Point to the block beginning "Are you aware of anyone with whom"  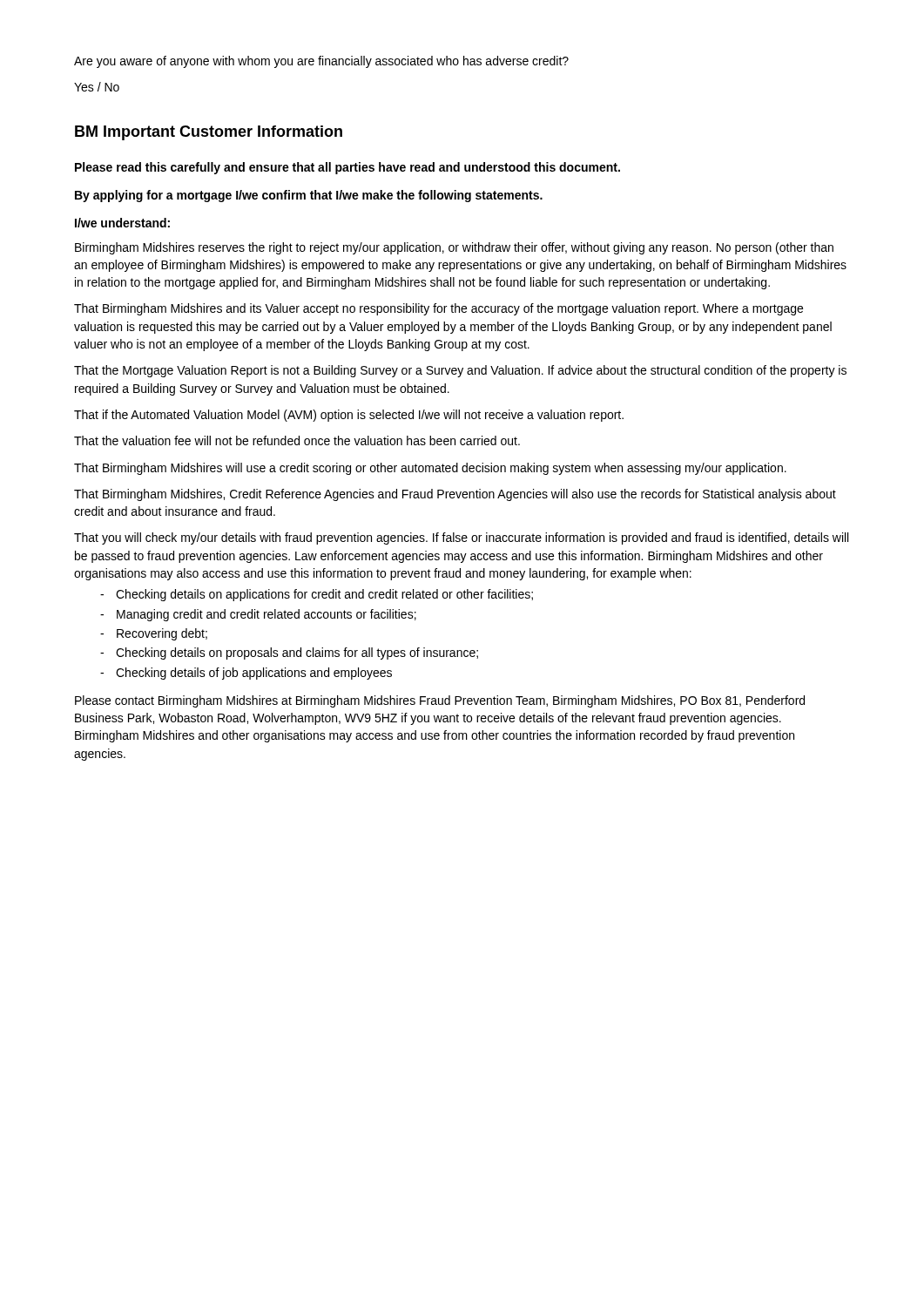[x=321, y=61]
